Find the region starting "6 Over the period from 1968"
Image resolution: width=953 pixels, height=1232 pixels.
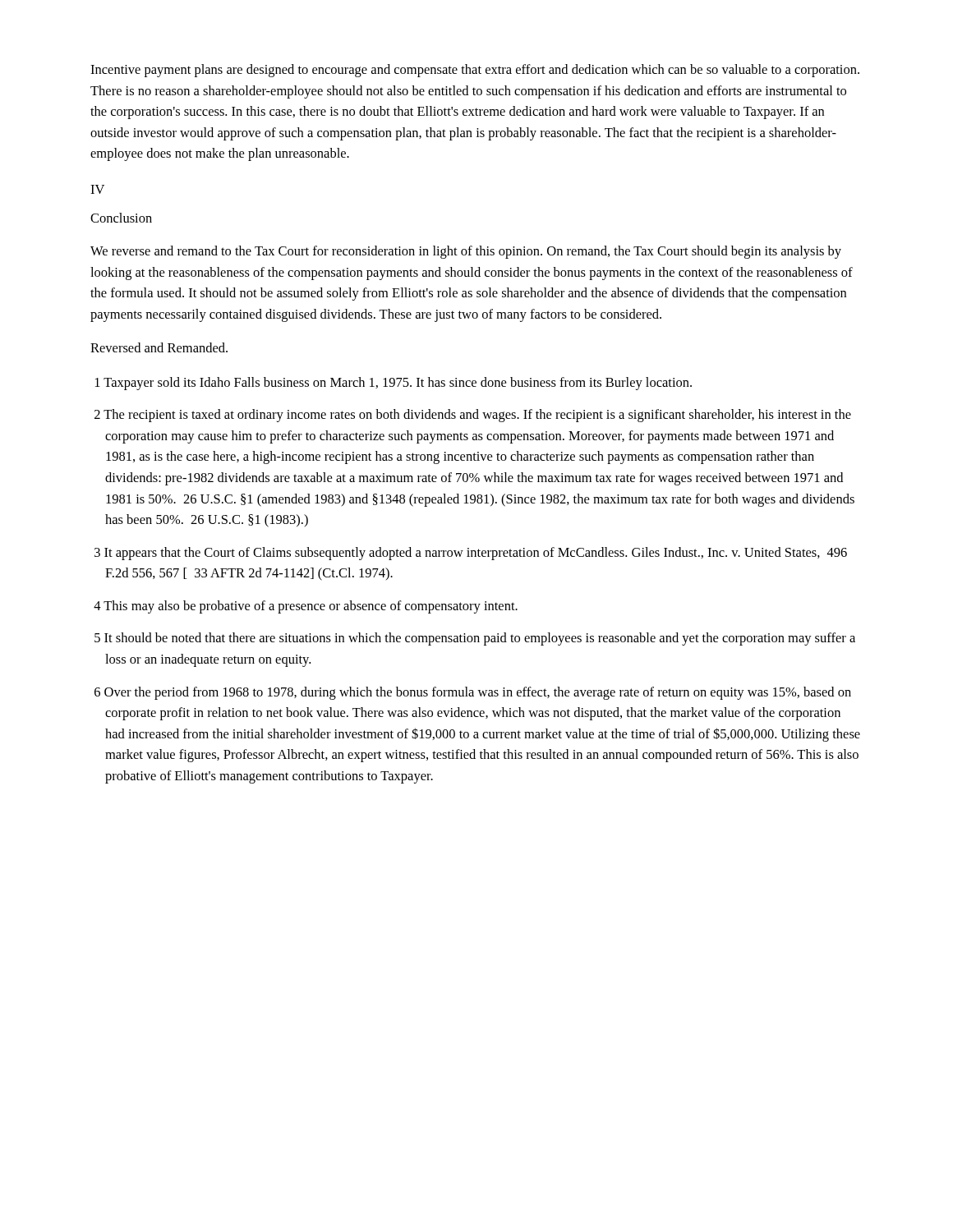pos(475,734)
